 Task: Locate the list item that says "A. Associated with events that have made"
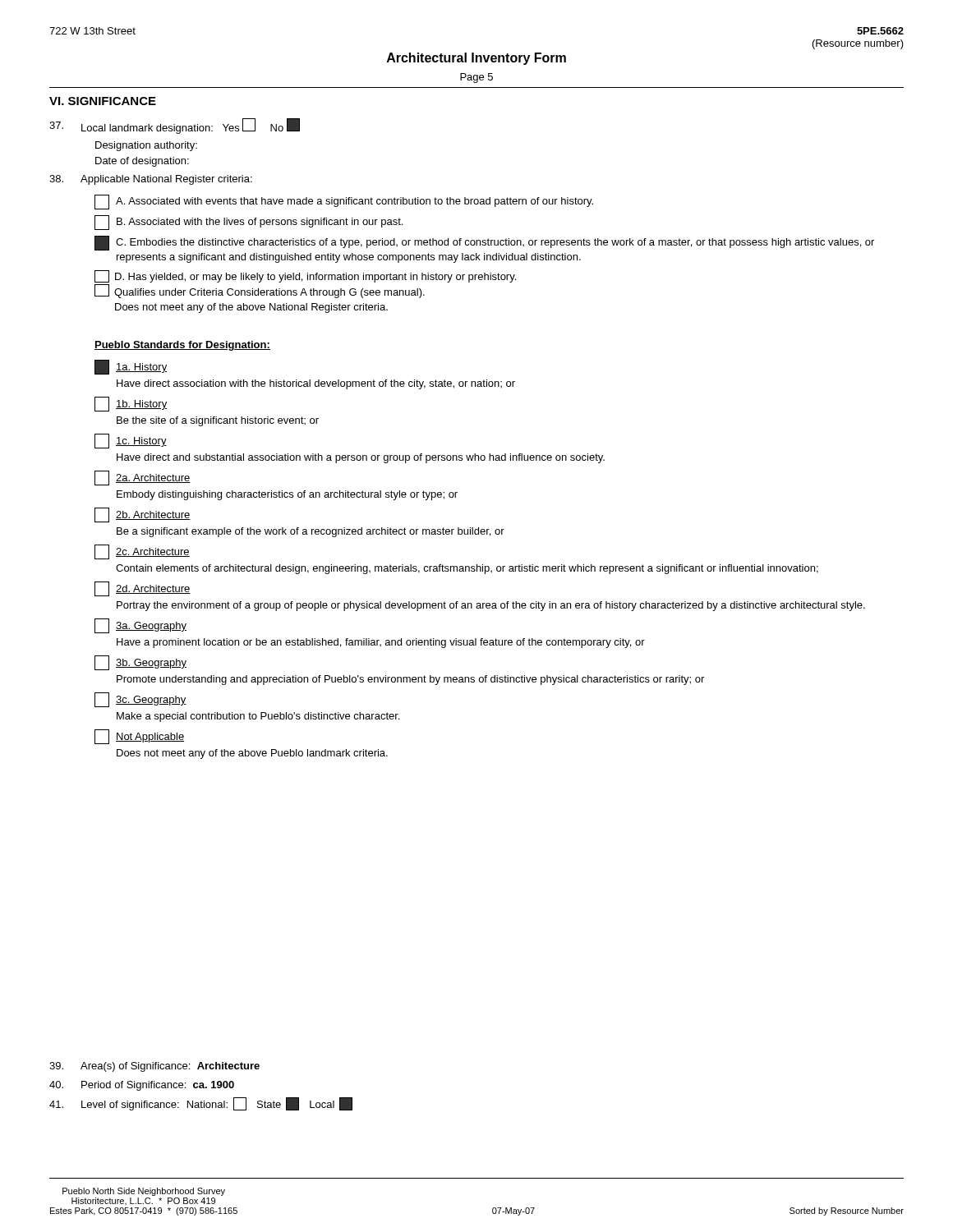(x=344, y=202)
